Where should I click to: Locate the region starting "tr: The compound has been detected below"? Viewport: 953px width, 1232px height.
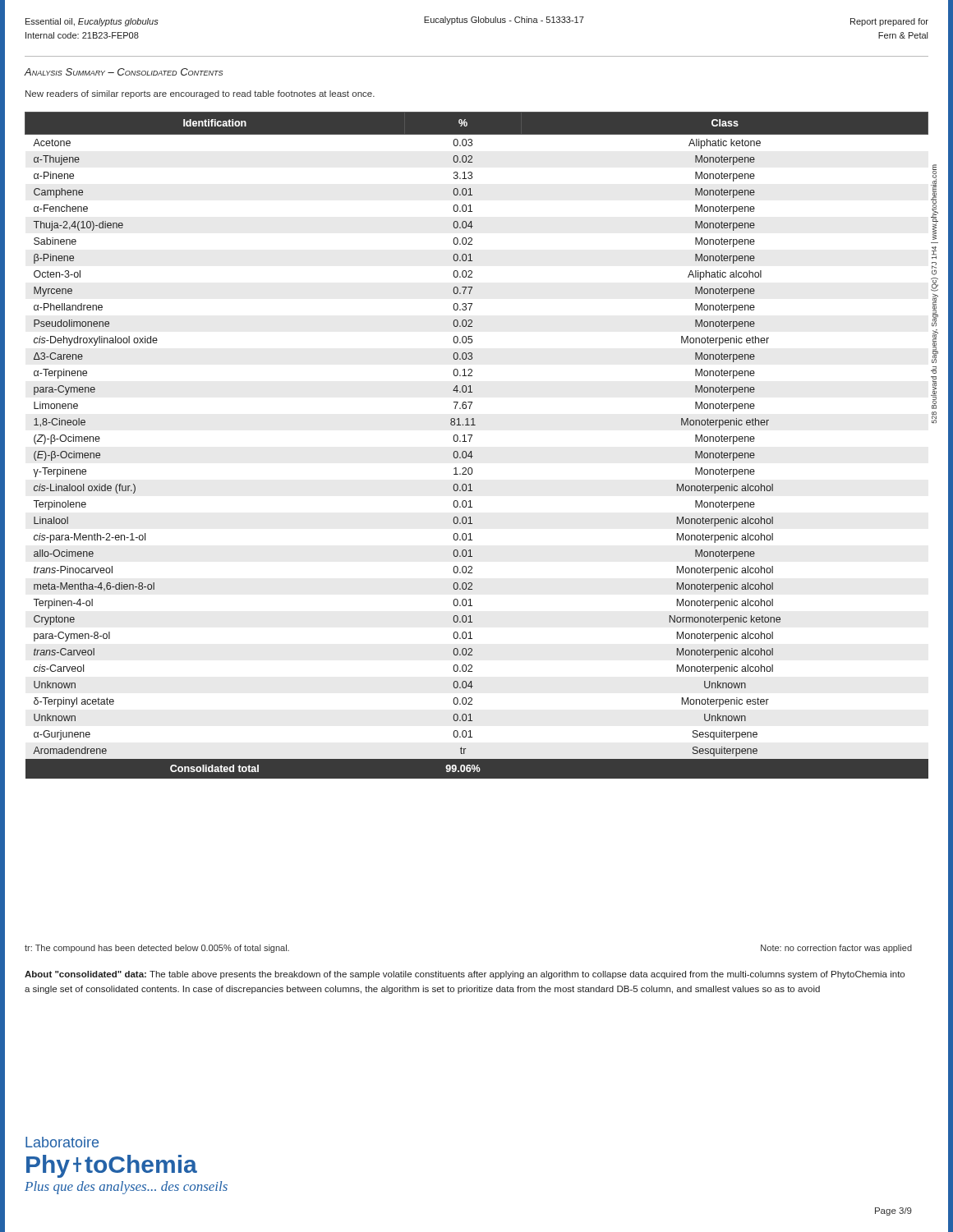click(x=157, y=948)
